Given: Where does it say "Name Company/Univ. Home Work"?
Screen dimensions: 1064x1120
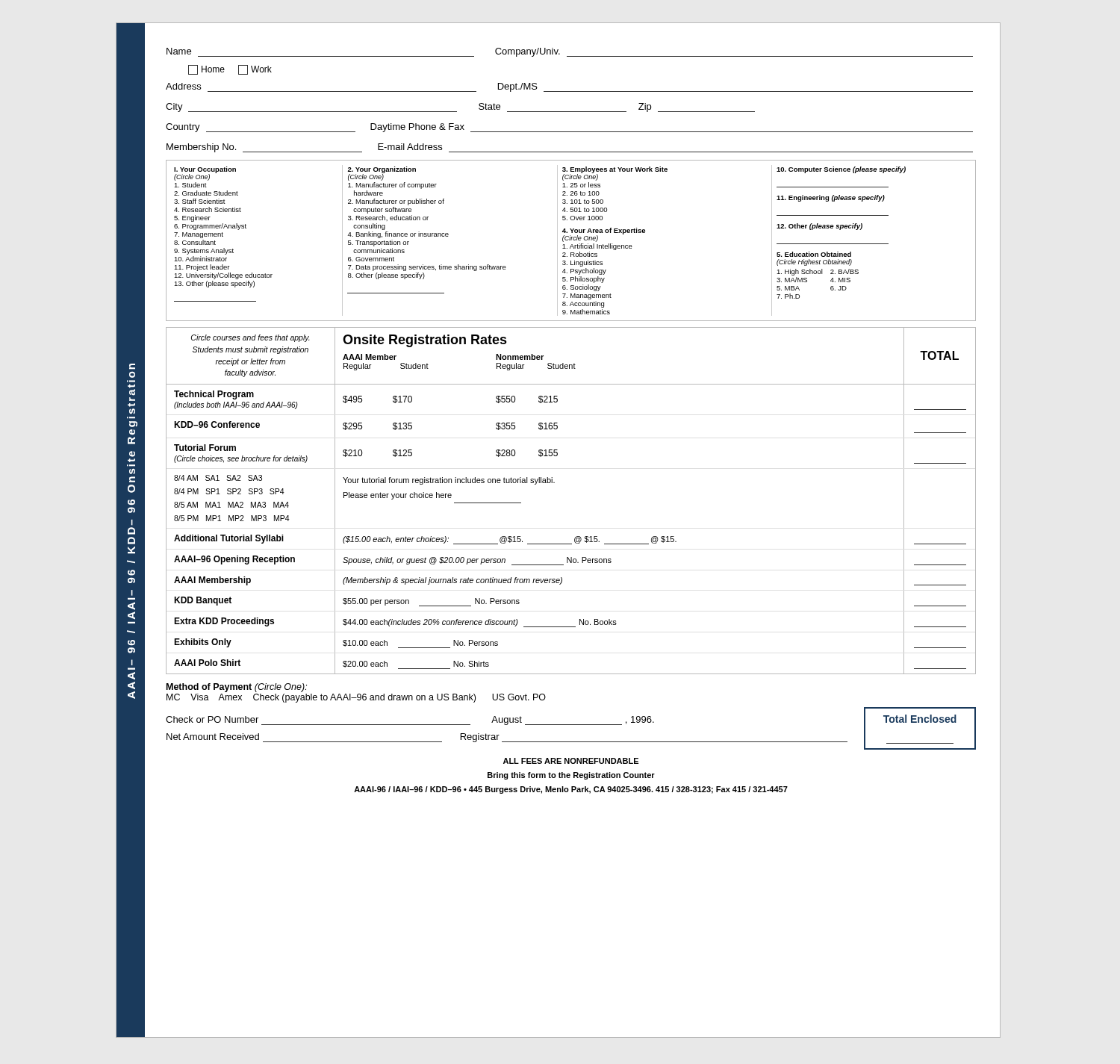Looking at the screenshot, I should click(571, 59).
